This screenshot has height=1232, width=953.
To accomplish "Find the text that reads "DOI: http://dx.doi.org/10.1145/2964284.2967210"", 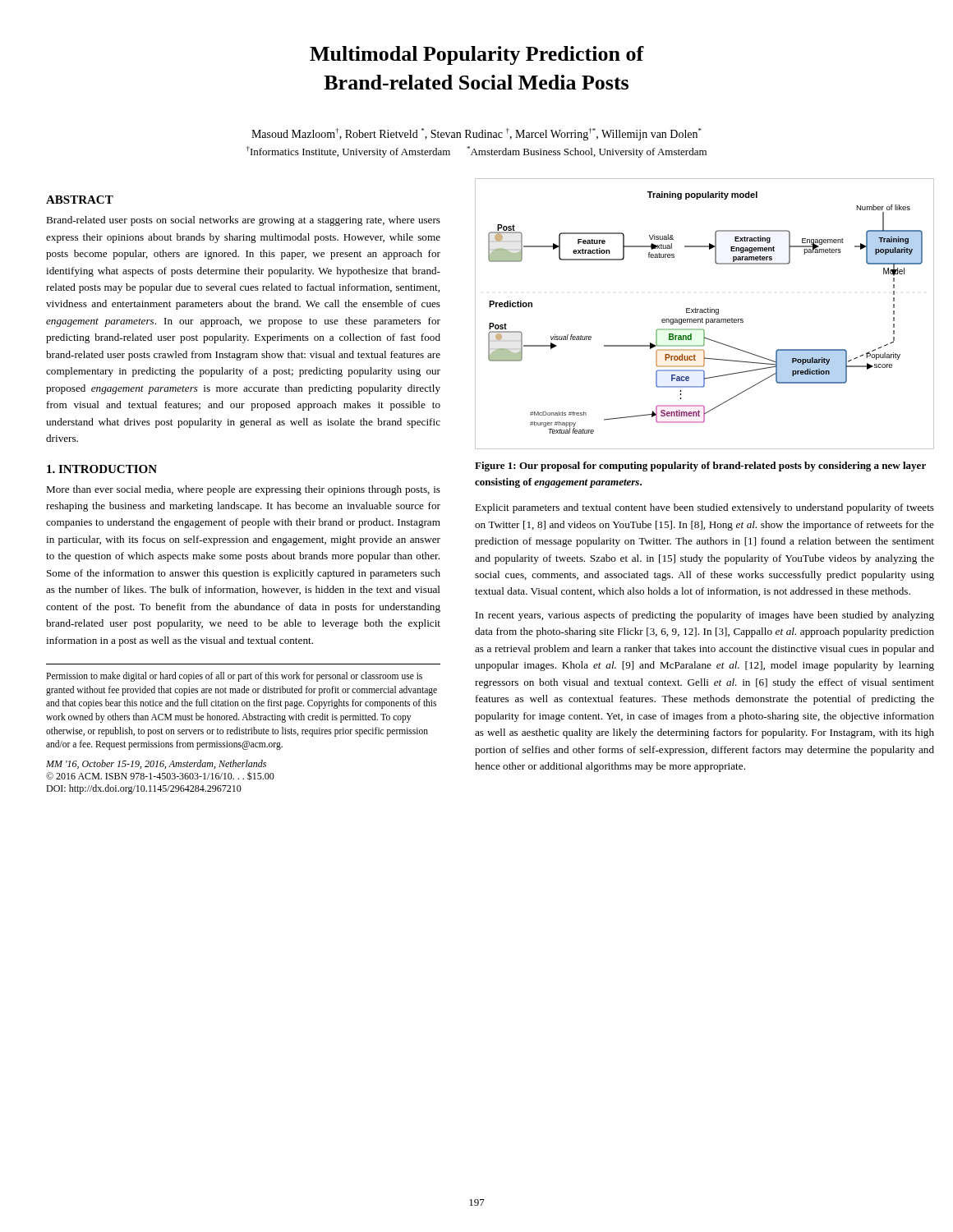I will coord(144,789).
